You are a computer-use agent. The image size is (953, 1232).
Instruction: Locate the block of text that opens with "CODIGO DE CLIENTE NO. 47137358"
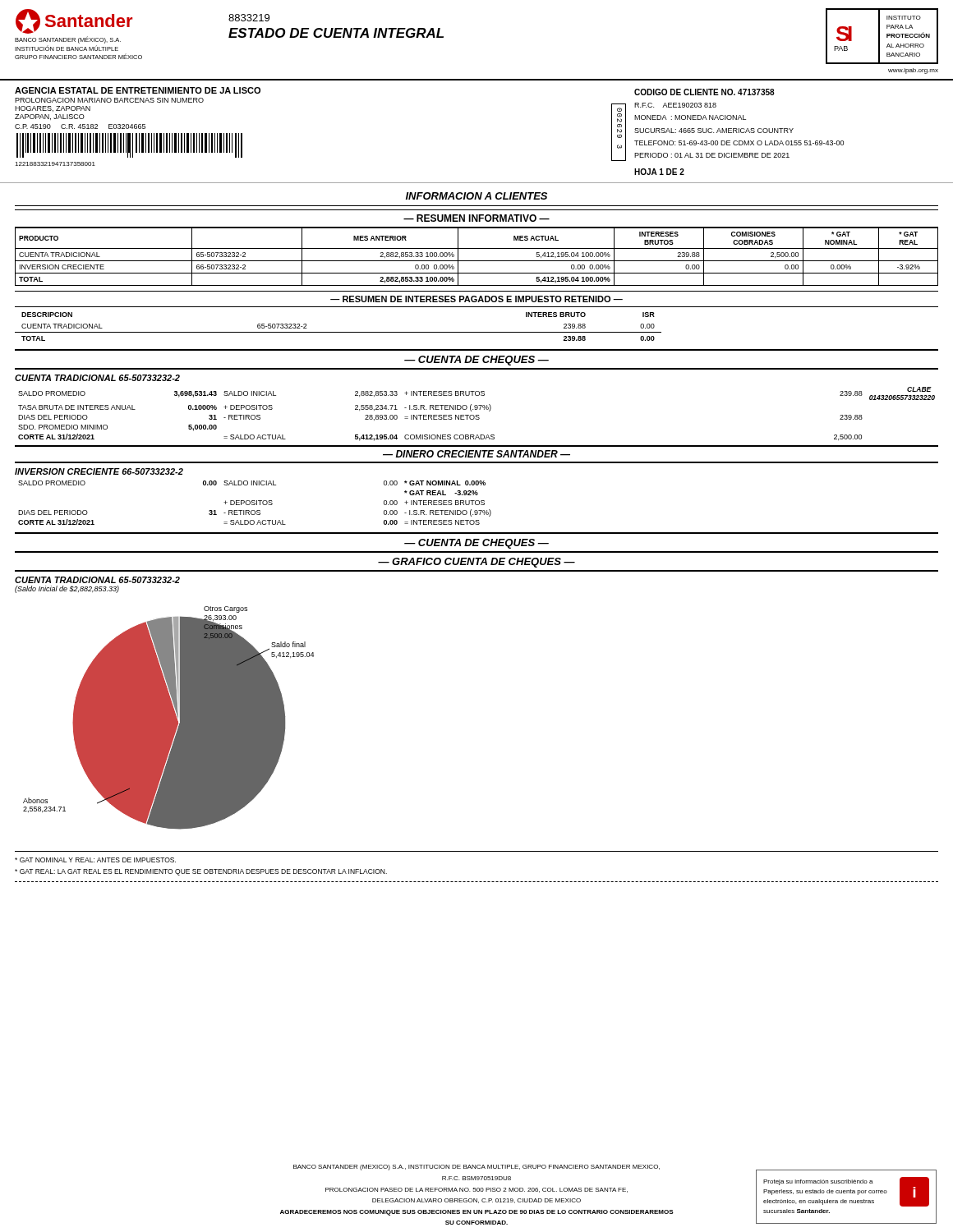tap(786, 132)
